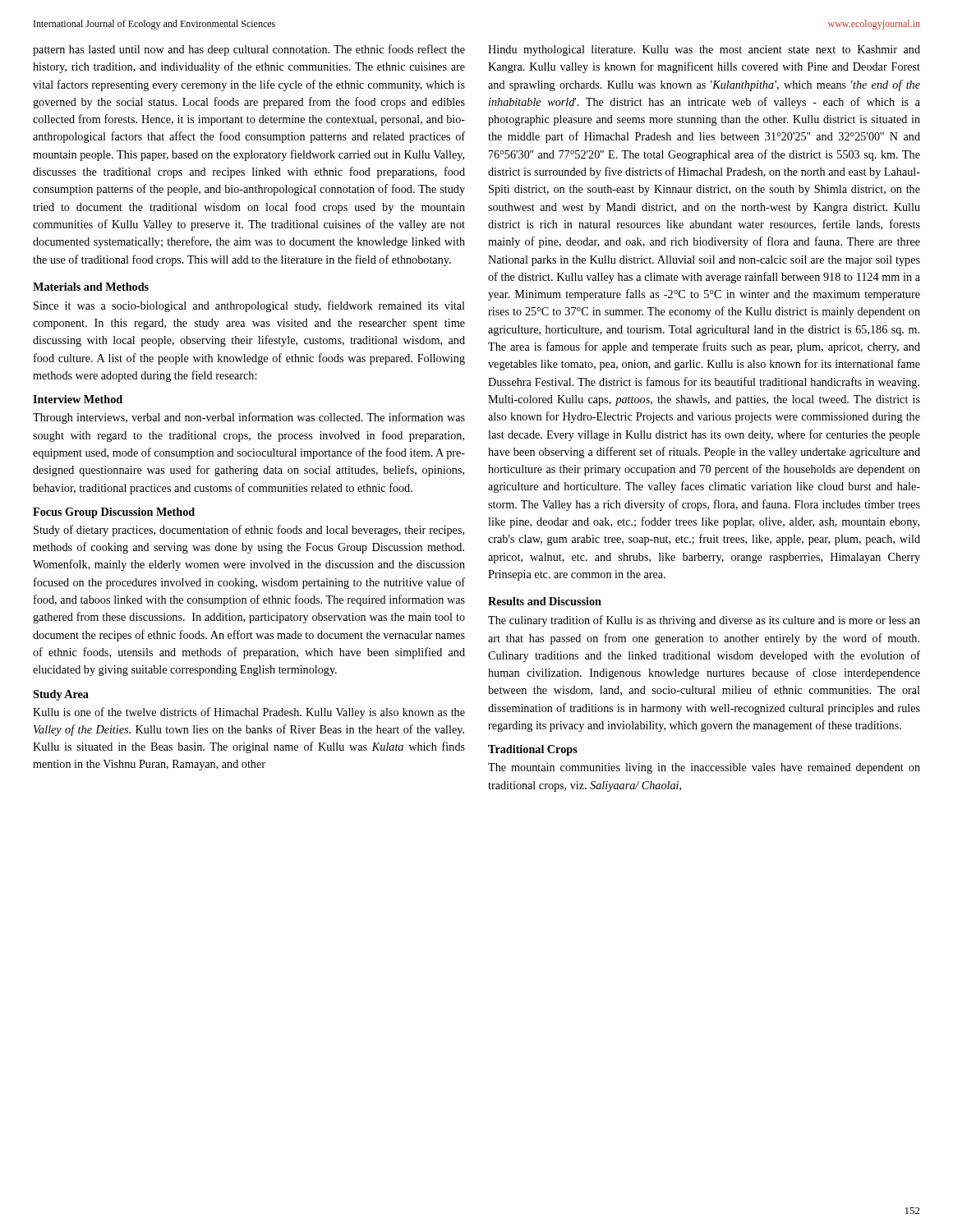Locate the text starting "Kullu is one of"

[x=249, y=738]
